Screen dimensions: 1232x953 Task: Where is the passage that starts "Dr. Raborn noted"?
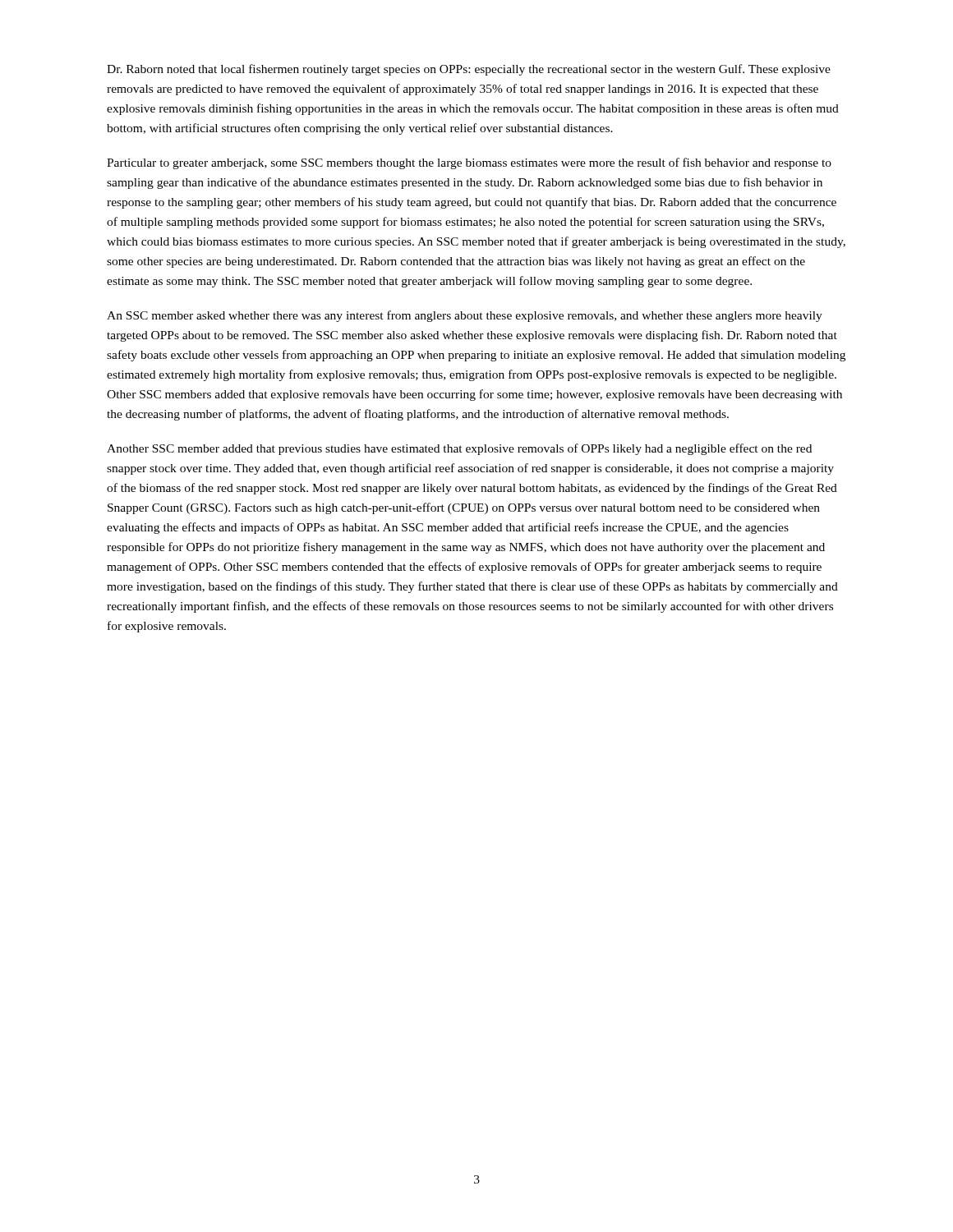click(473, 98)
